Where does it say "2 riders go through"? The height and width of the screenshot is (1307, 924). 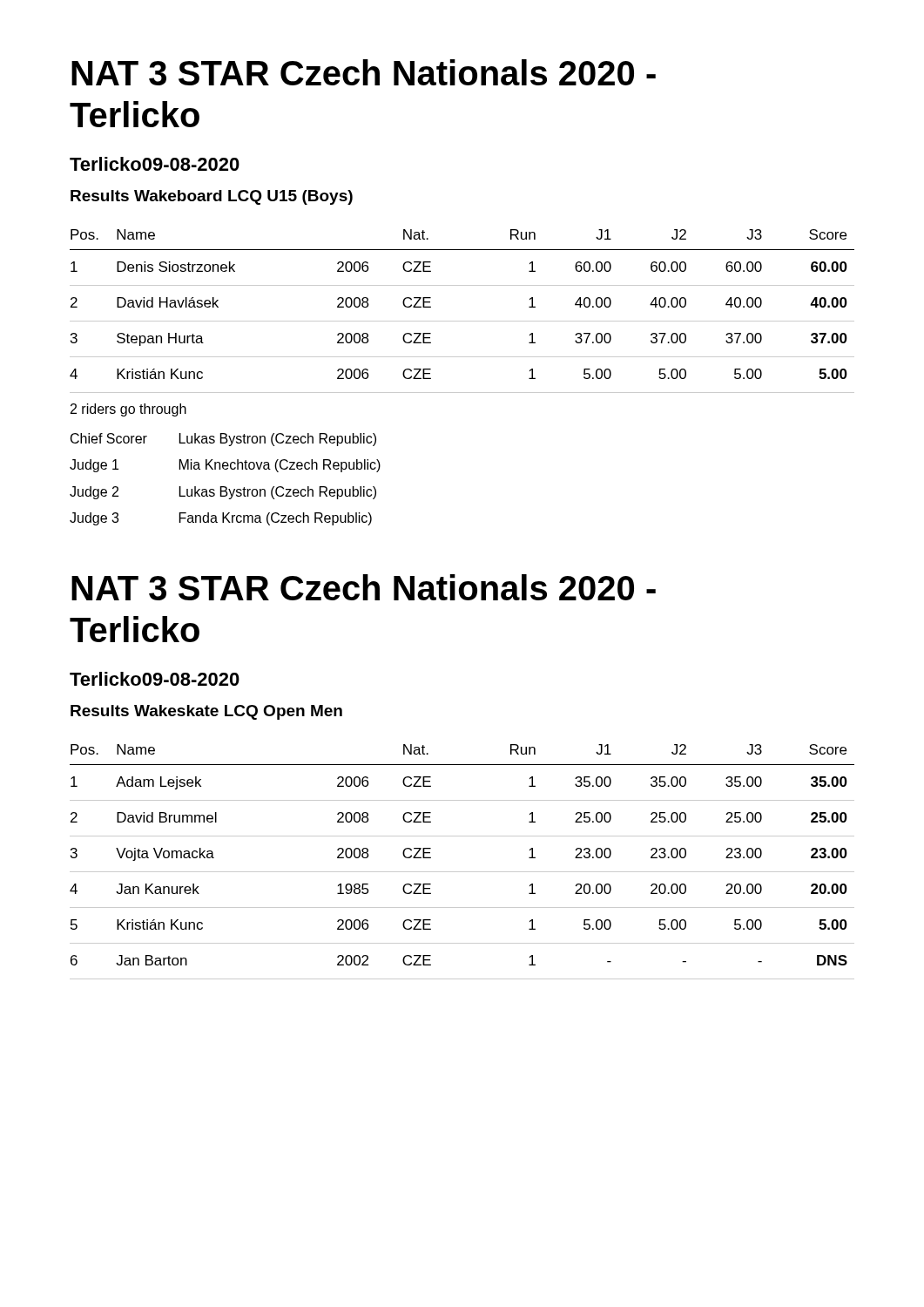[128, 409]
